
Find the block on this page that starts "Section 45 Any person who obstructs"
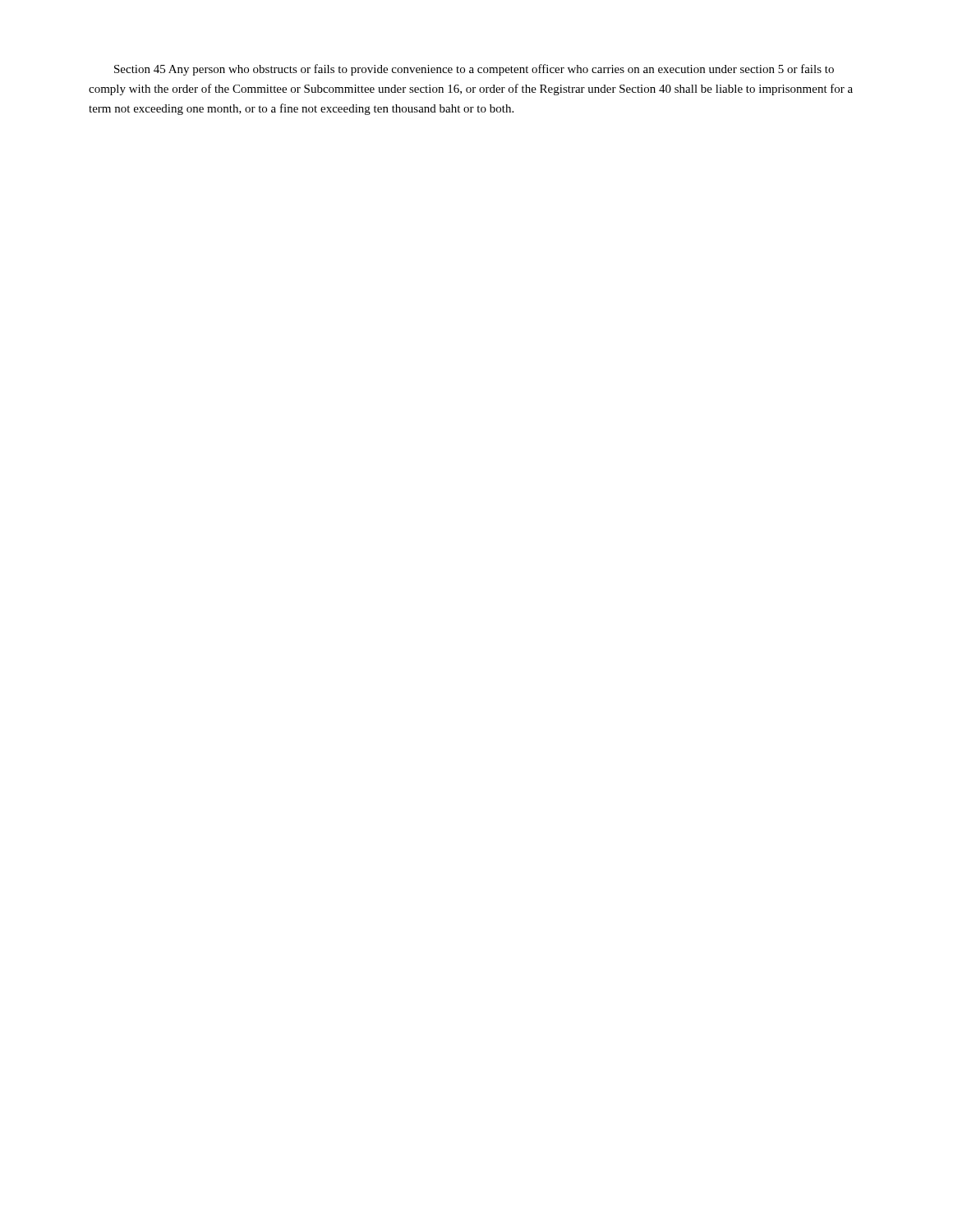pos(471,89)
